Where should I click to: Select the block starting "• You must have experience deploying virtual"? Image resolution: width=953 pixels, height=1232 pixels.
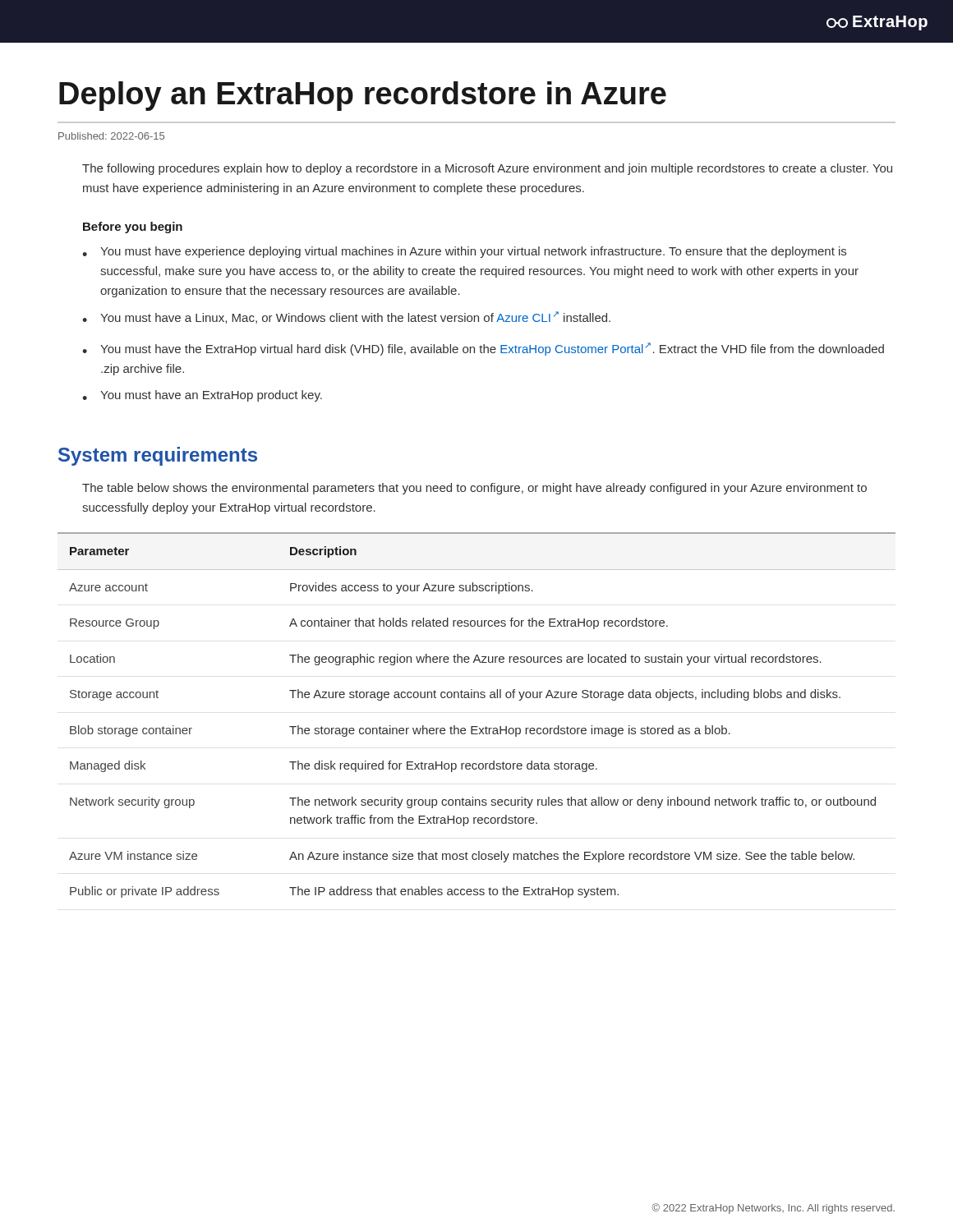[x=489, y=271]
